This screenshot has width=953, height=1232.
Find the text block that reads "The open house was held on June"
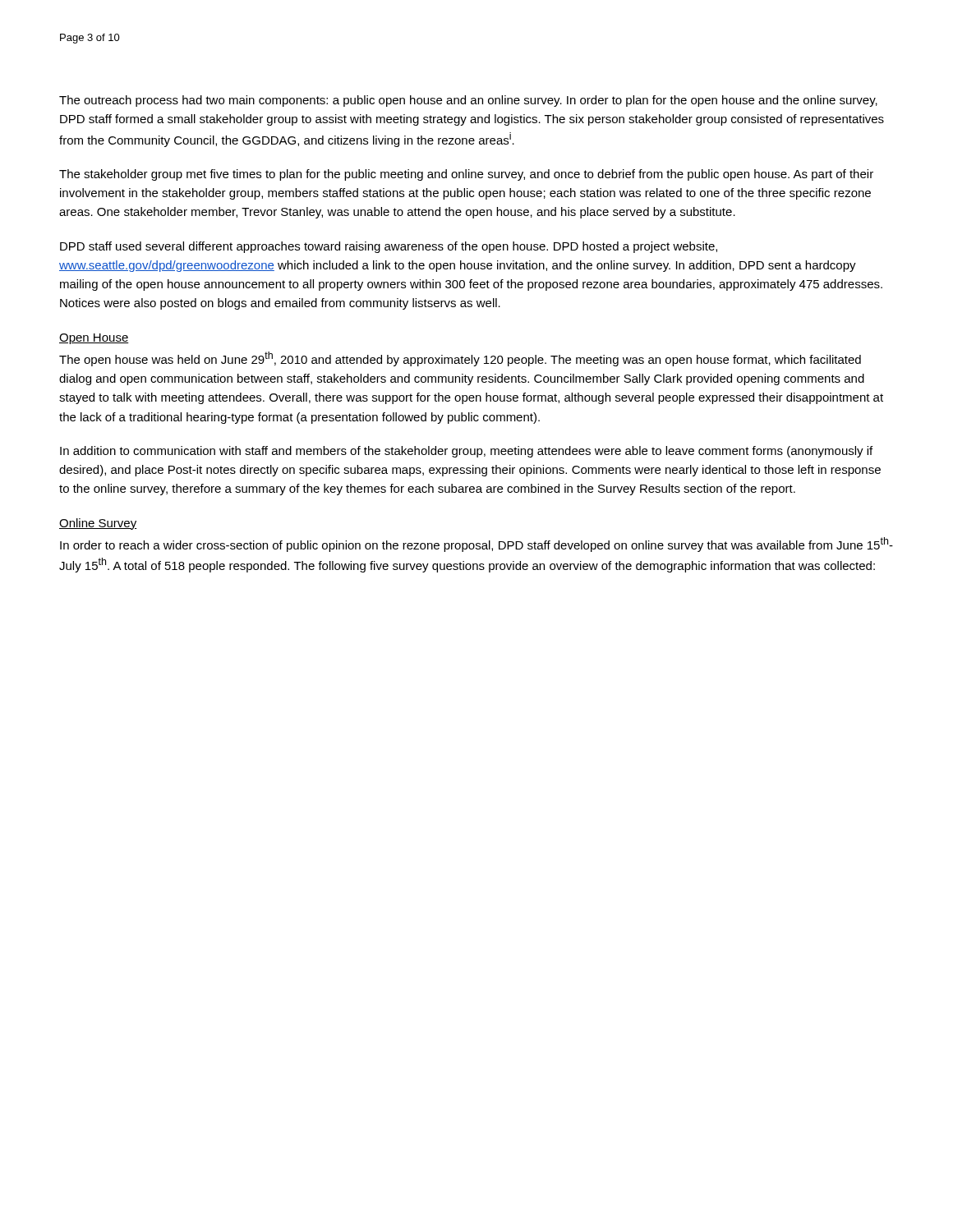point(471,387)
